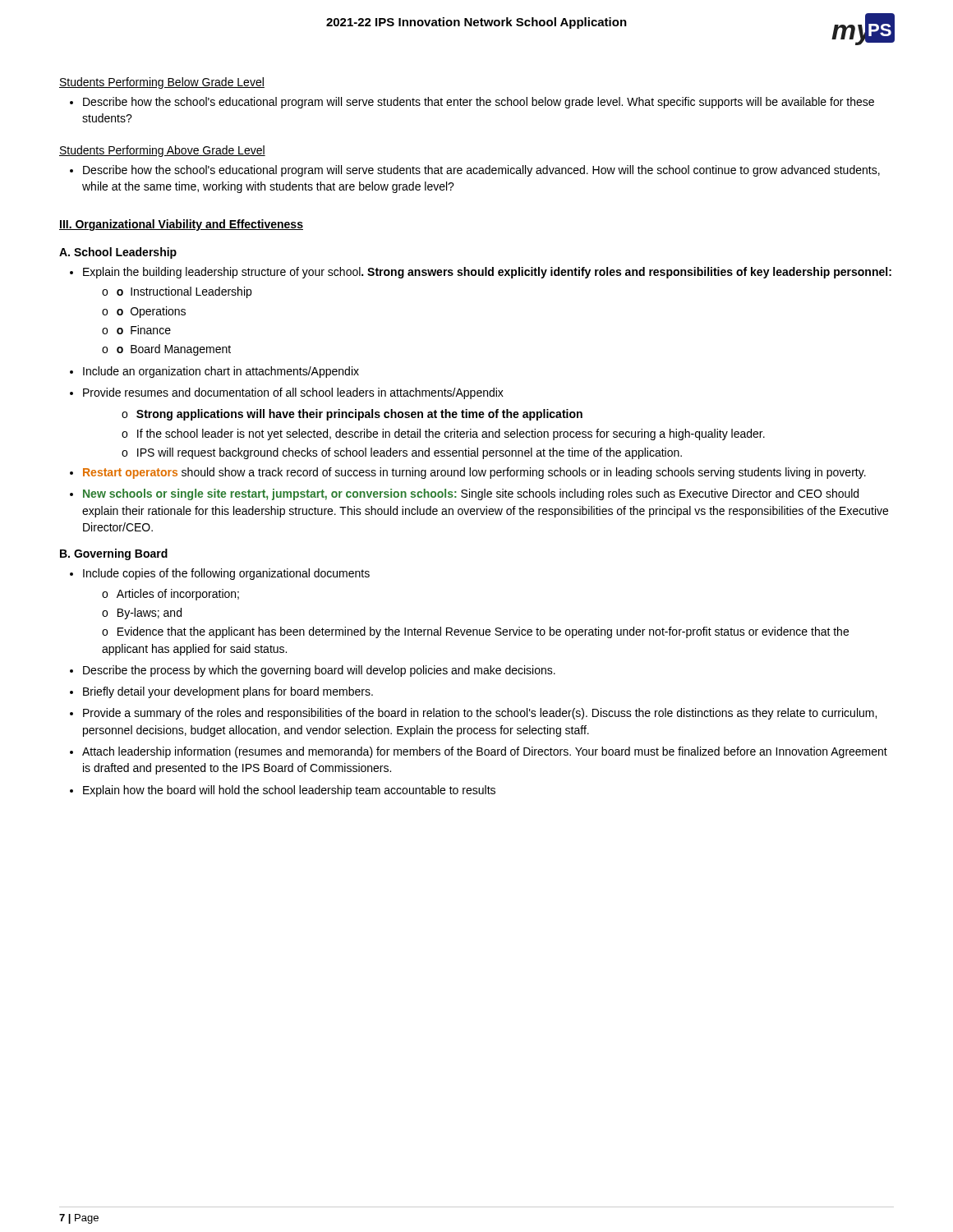The height and width of the screenshot is (1232, 953).
Task: Point to the text starting "A. School Leadership"
Action: click(118, 253)
